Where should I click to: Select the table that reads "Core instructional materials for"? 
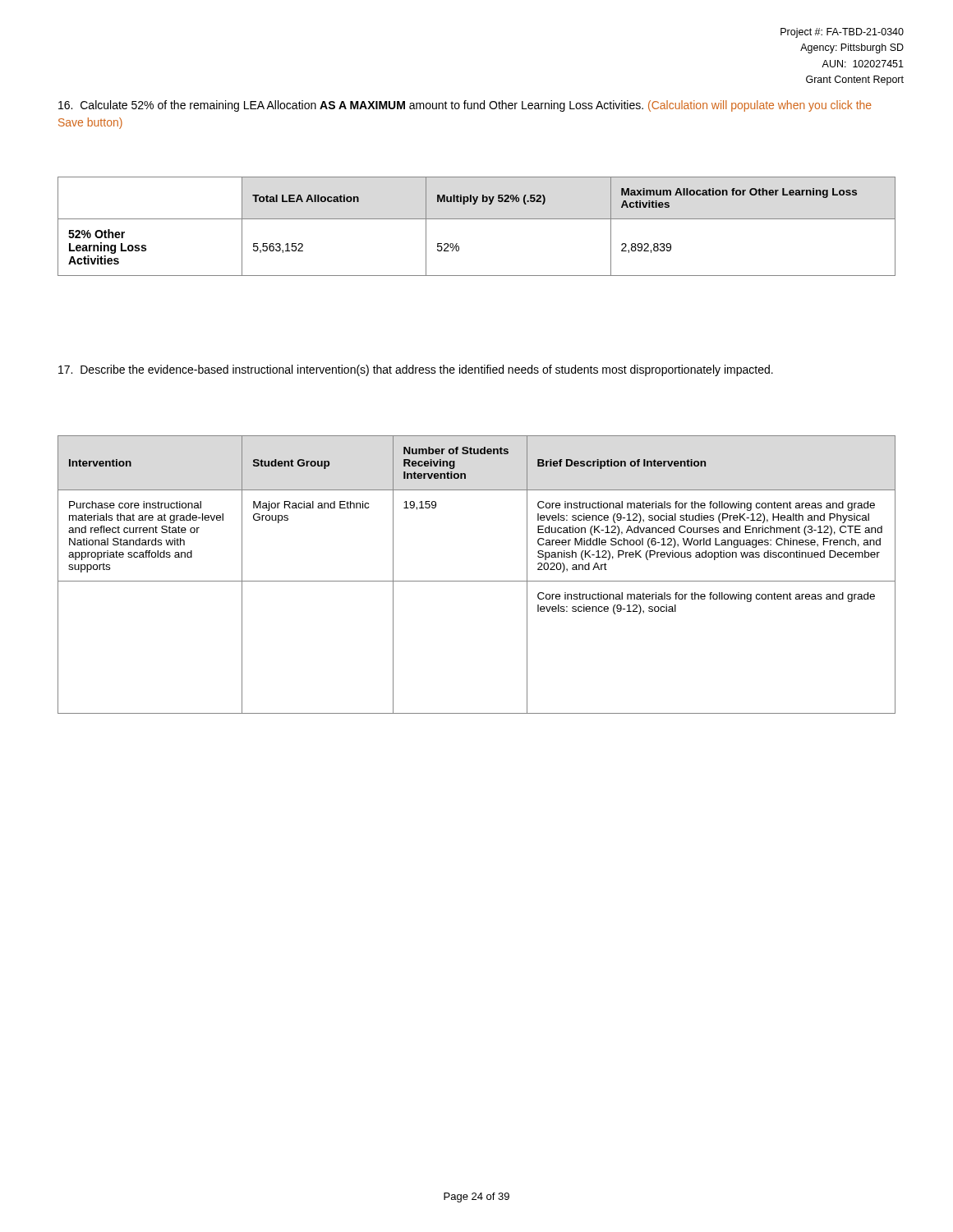476,574
